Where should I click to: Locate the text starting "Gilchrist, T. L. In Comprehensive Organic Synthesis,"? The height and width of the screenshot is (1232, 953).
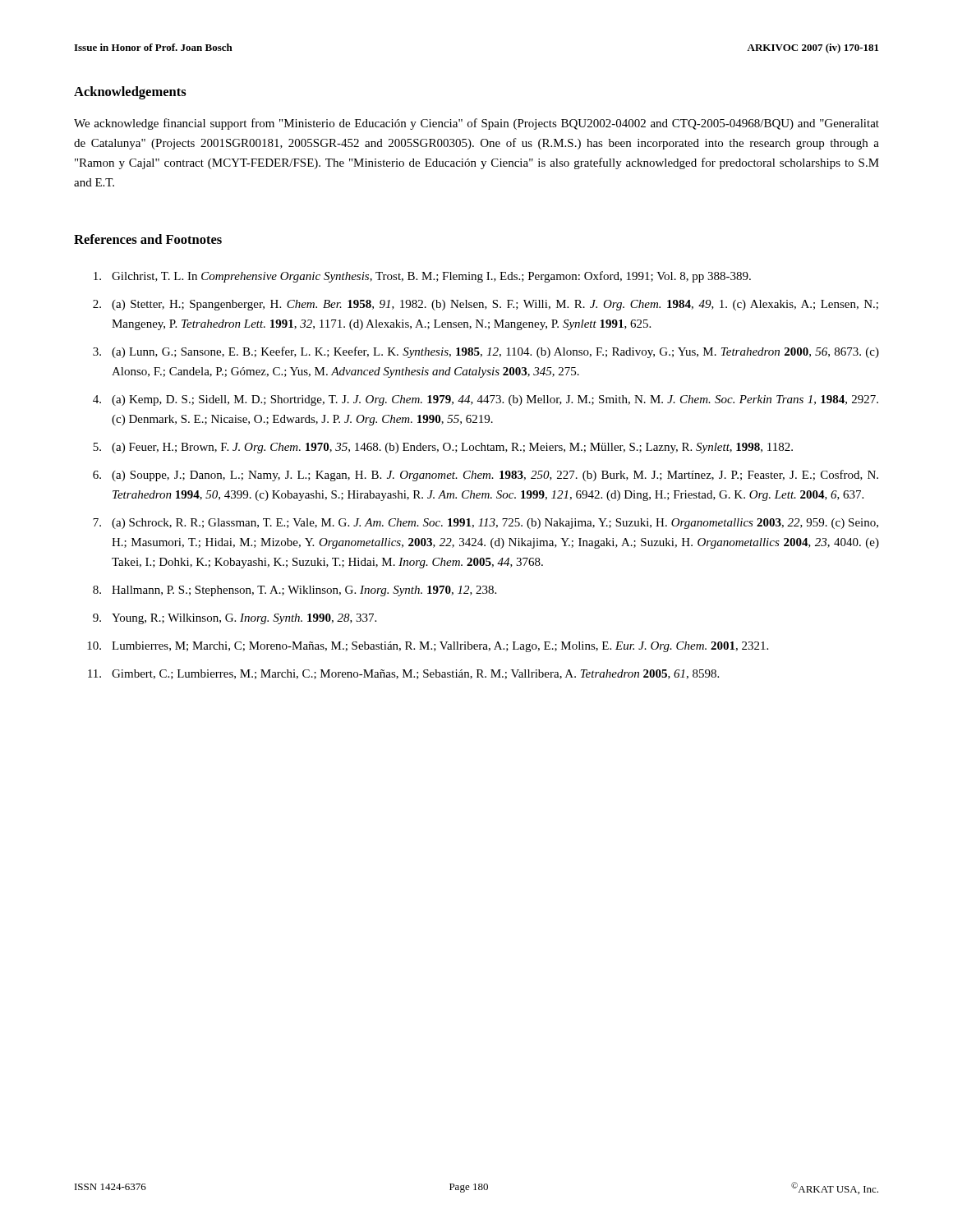[x=476, y=276]
